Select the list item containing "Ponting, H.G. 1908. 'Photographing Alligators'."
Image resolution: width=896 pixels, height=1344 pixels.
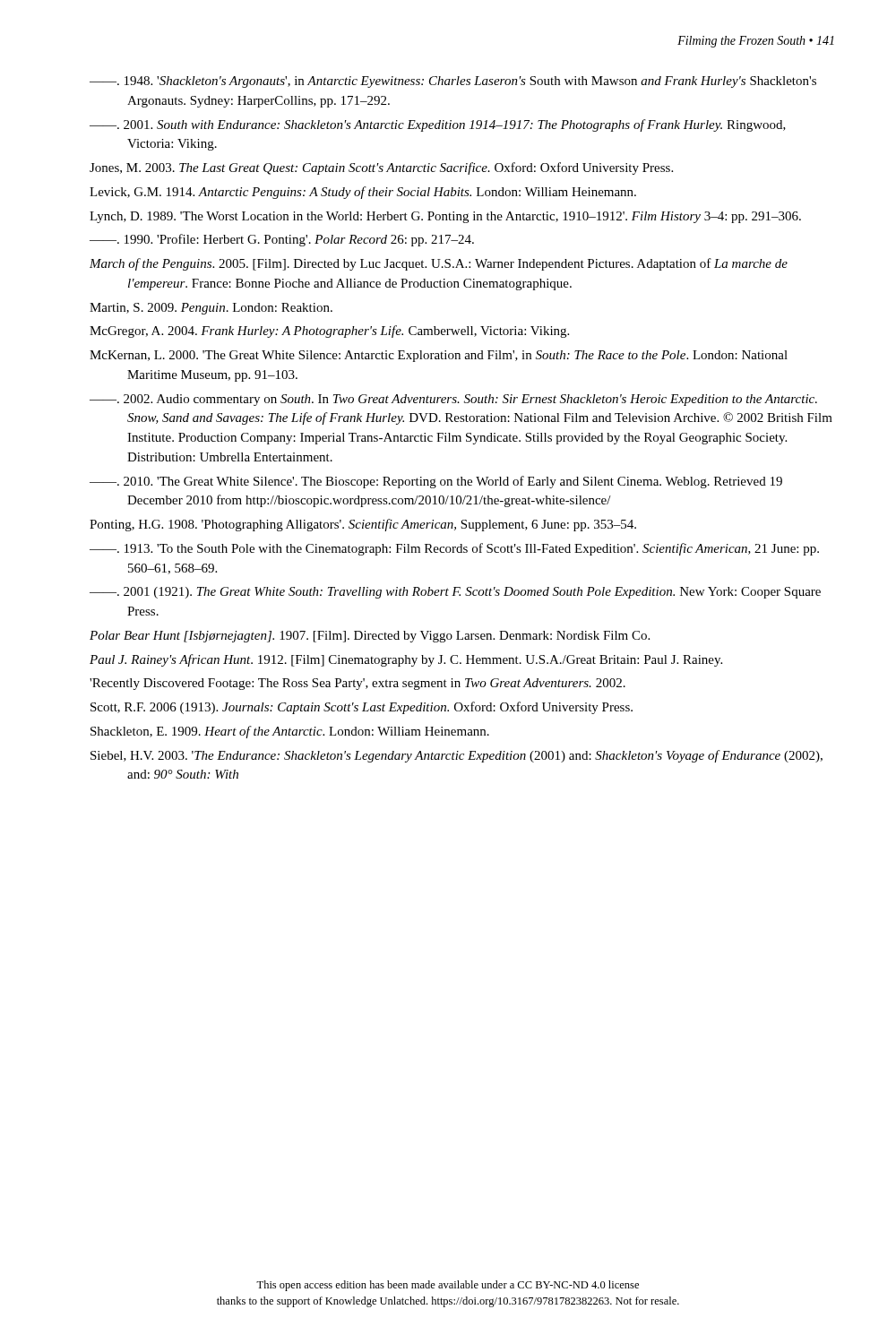tap(363, 524)
